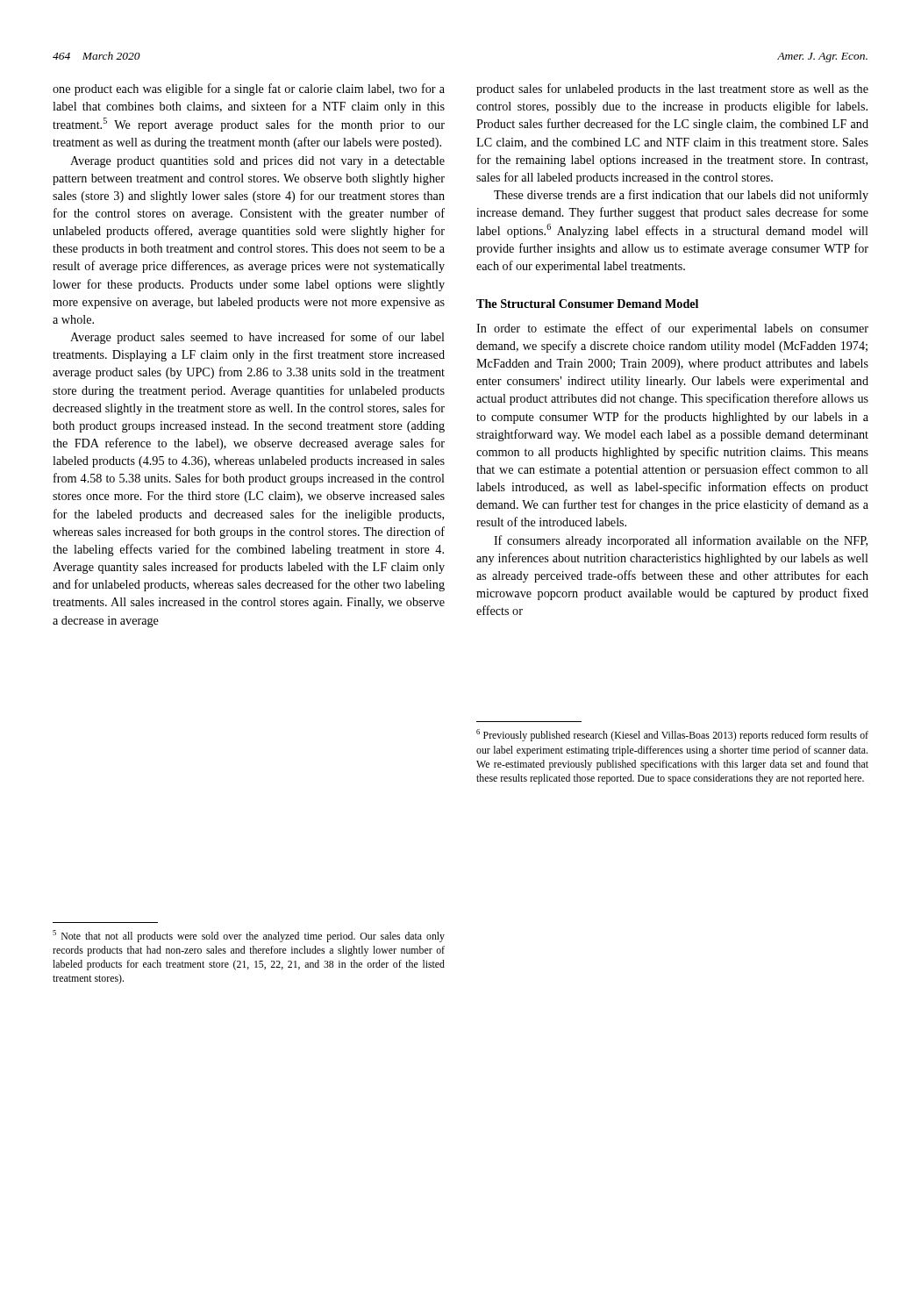921x1316 pixels.
Task: Navigate to the passage starting "product sales for unlabeled products"
Action: coord(672,178)
